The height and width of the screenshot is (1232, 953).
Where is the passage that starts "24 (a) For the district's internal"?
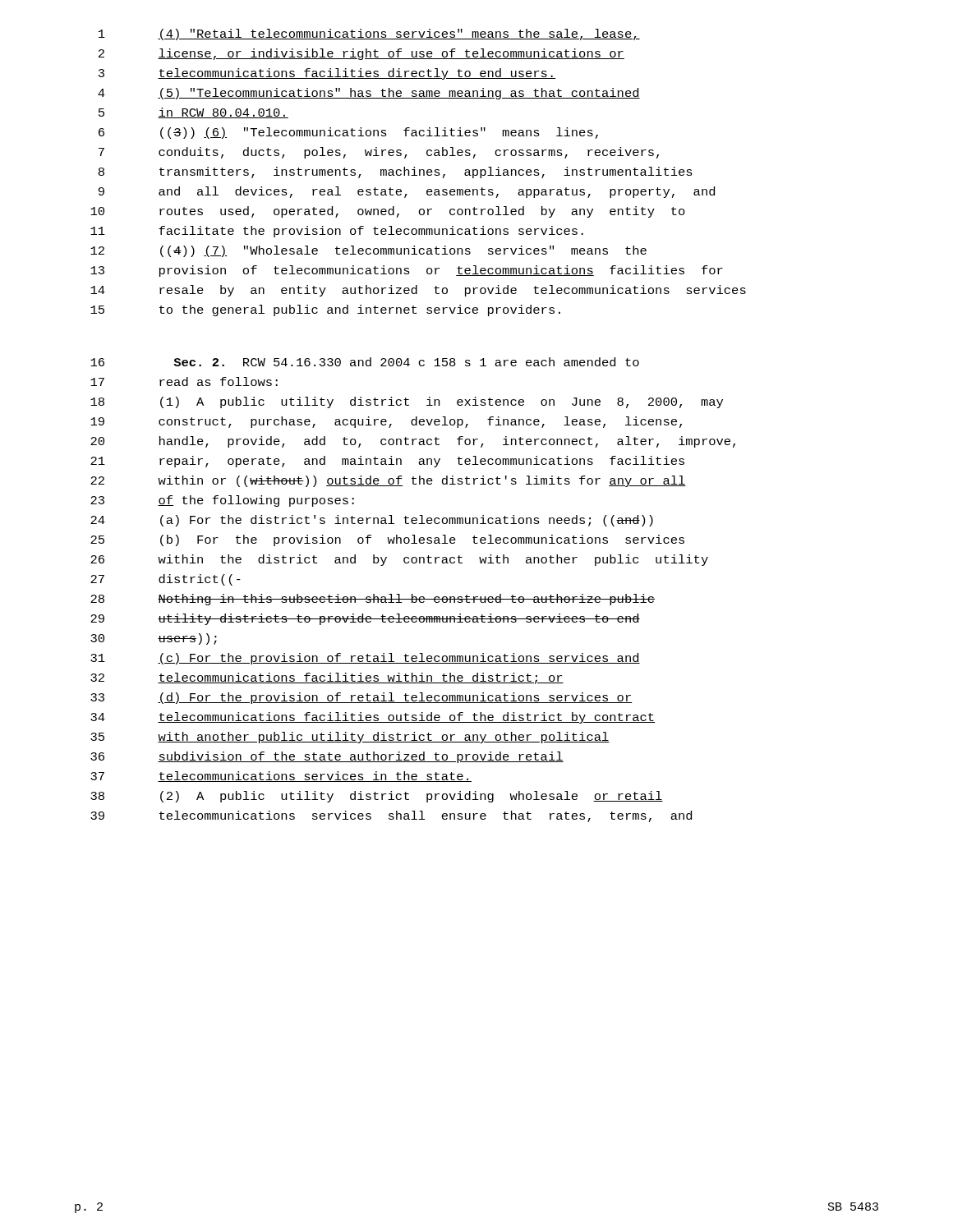[481, 521]
